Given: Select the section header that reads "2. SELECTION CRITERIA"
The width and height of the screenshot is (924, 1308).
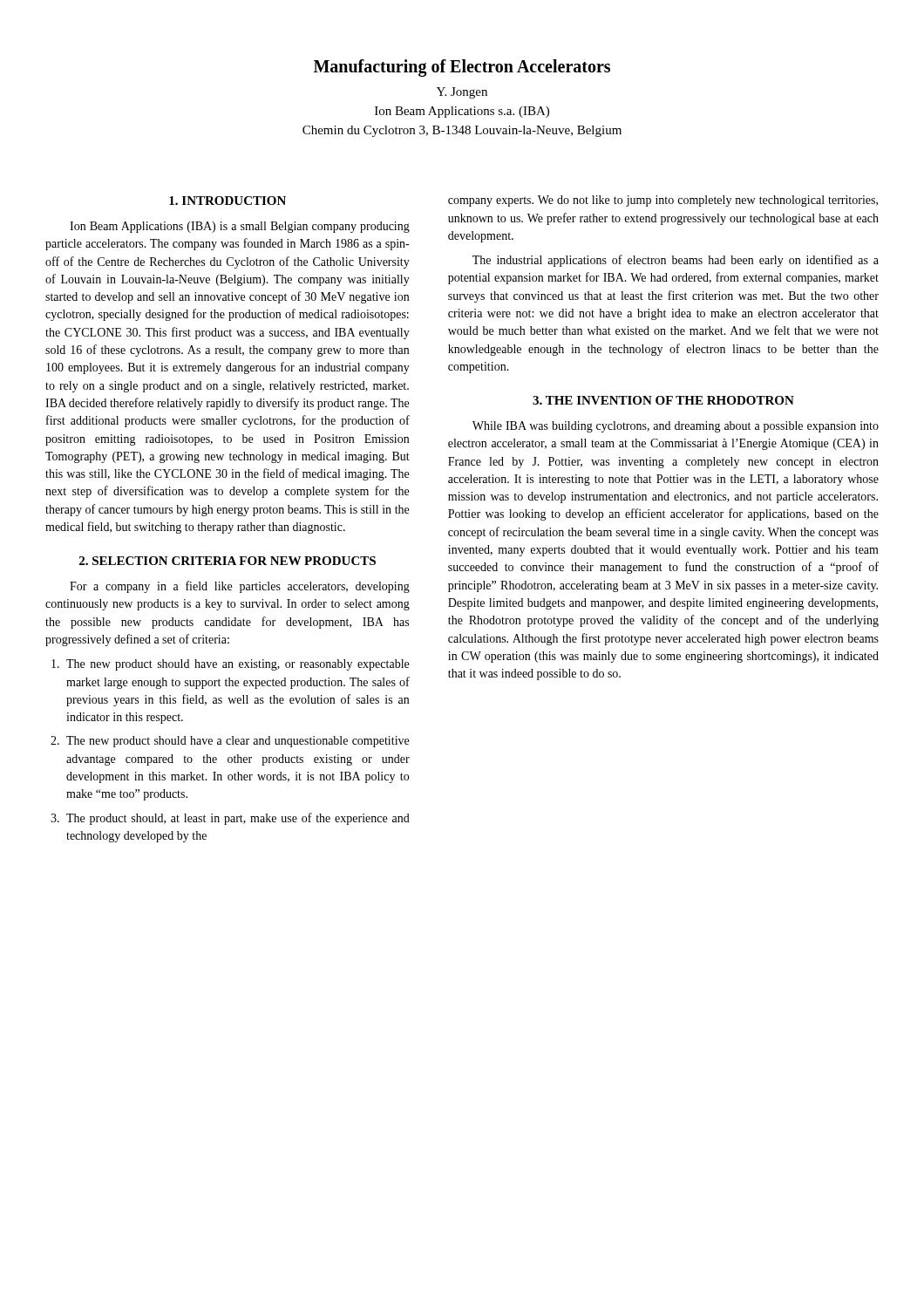Looking at the screenshot, I should click(x=227, y=561).
